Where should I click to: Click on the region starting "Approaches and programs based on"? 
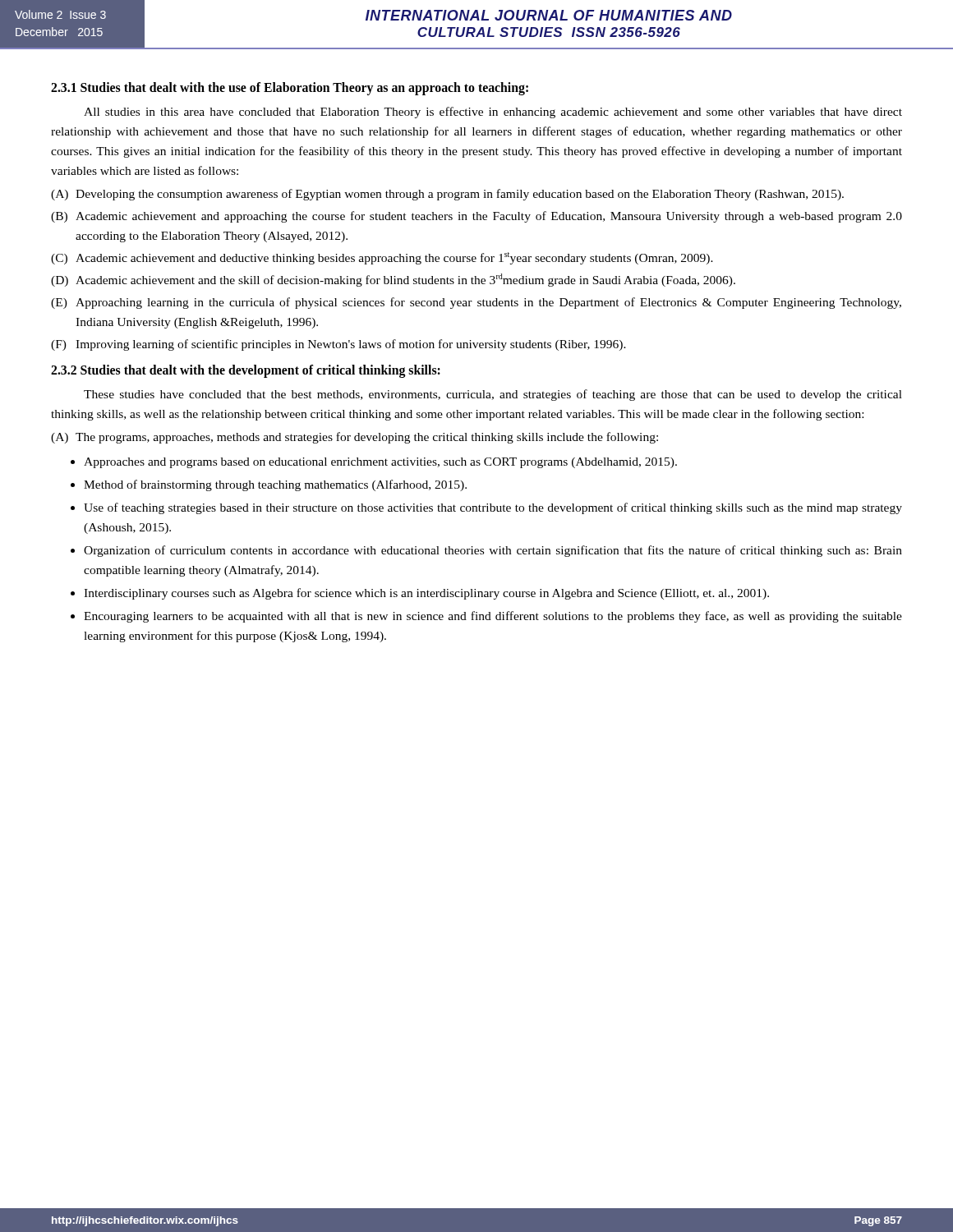[381, 461]
